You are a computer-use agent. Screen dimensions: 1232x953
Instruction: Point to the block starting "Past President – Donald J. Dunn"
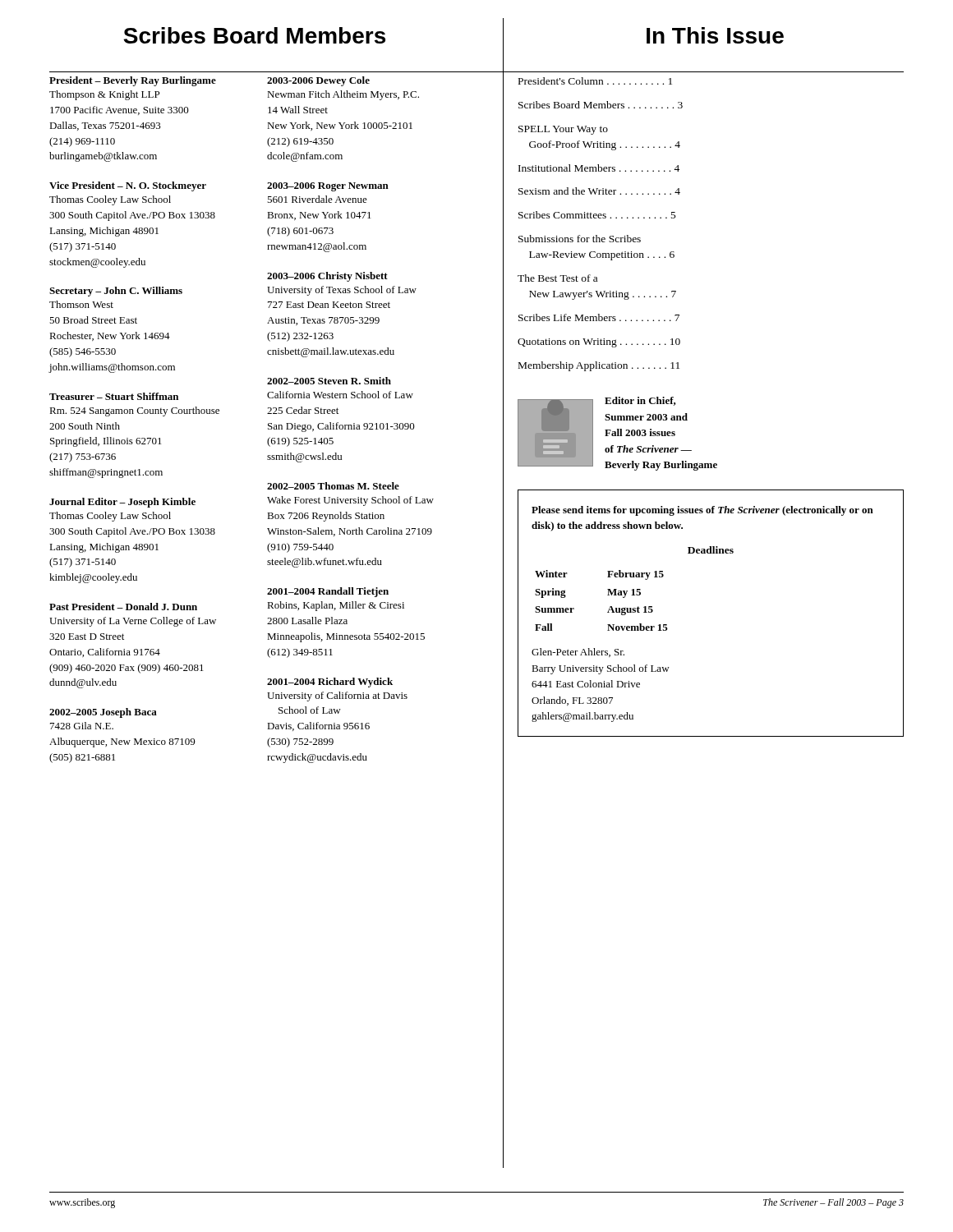point(154,646)
